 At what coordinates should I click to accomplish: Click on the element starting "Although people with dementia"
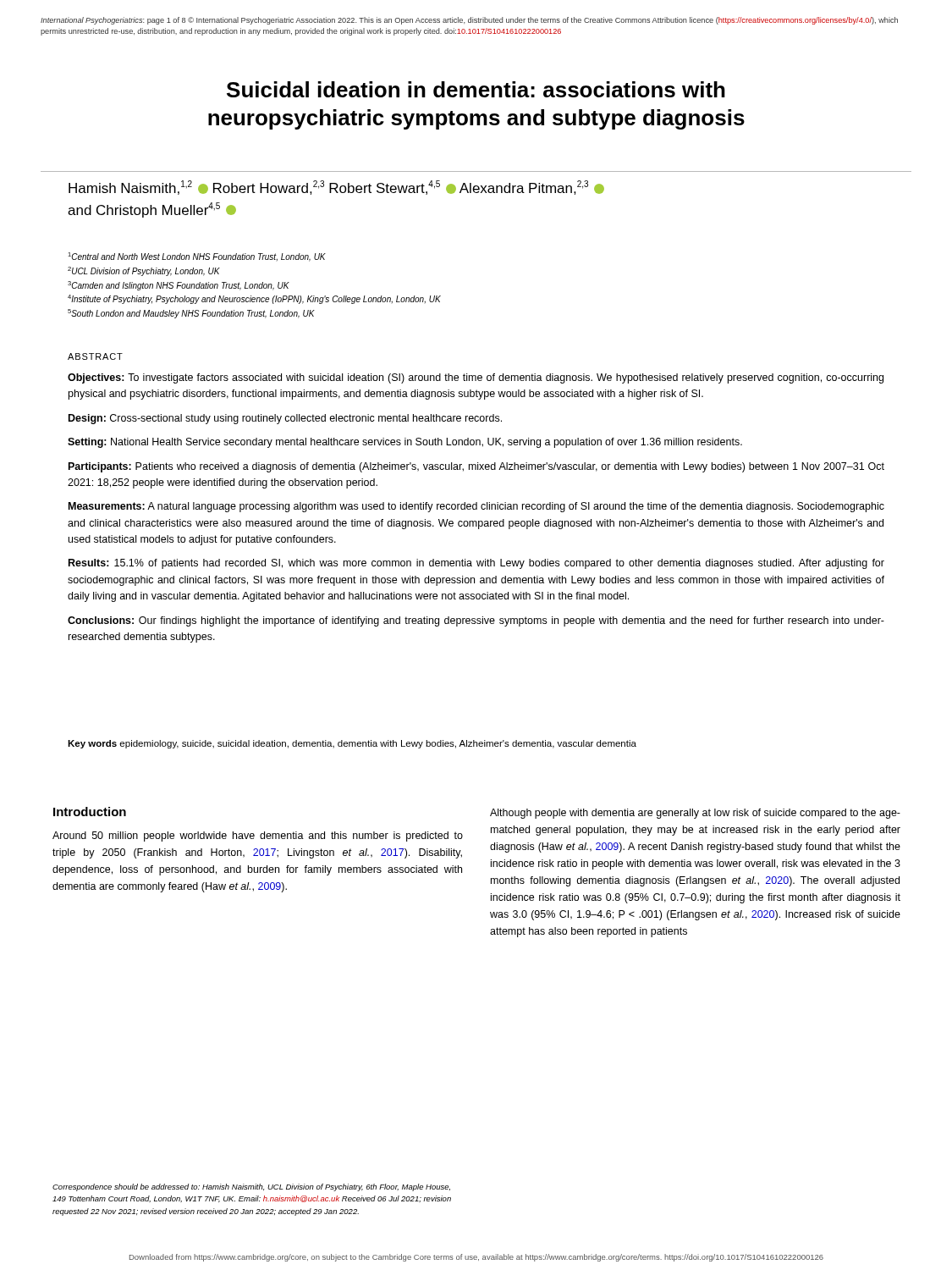pos(695,872)
